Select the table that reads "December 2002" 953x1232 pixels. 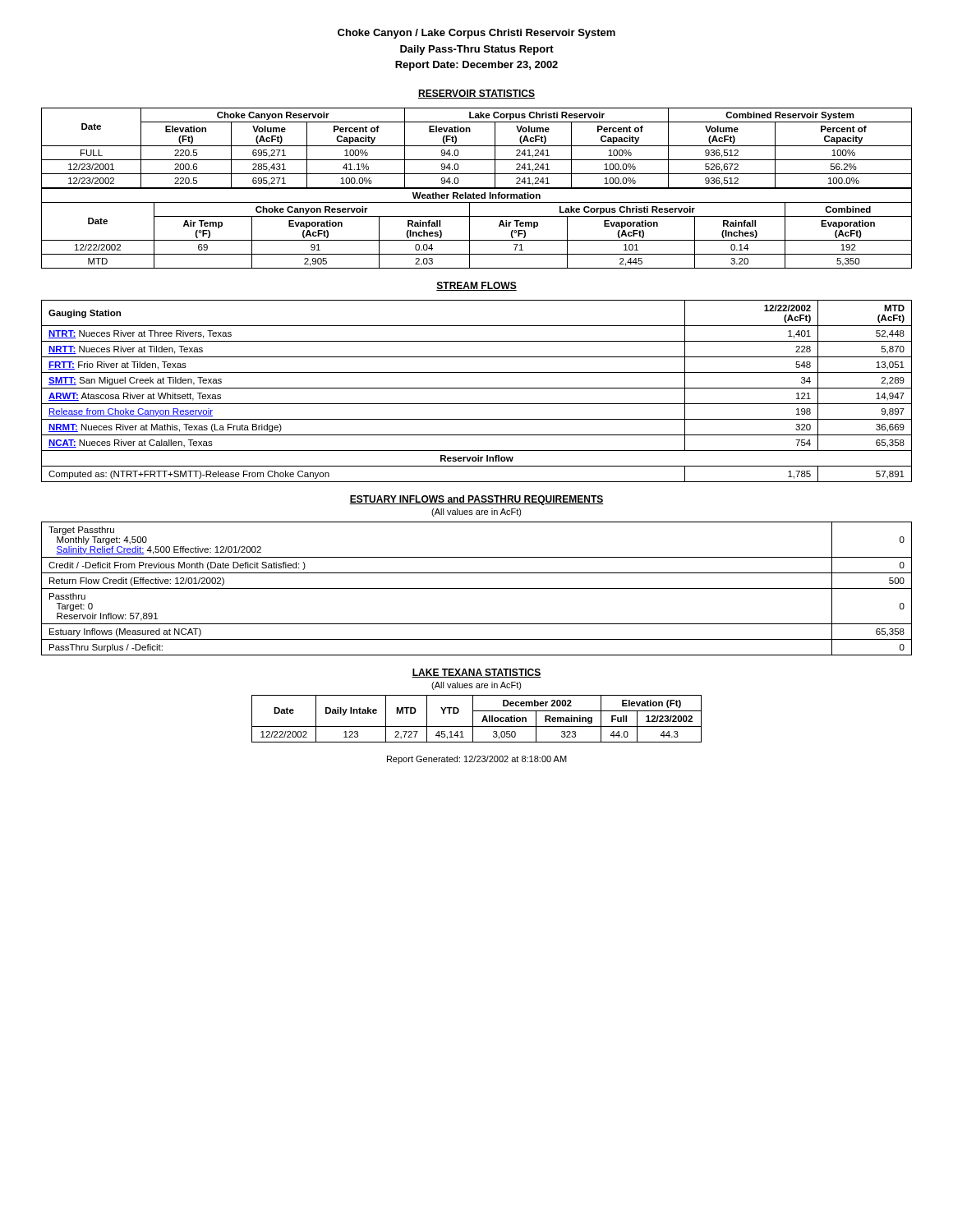tap(476, 718)
